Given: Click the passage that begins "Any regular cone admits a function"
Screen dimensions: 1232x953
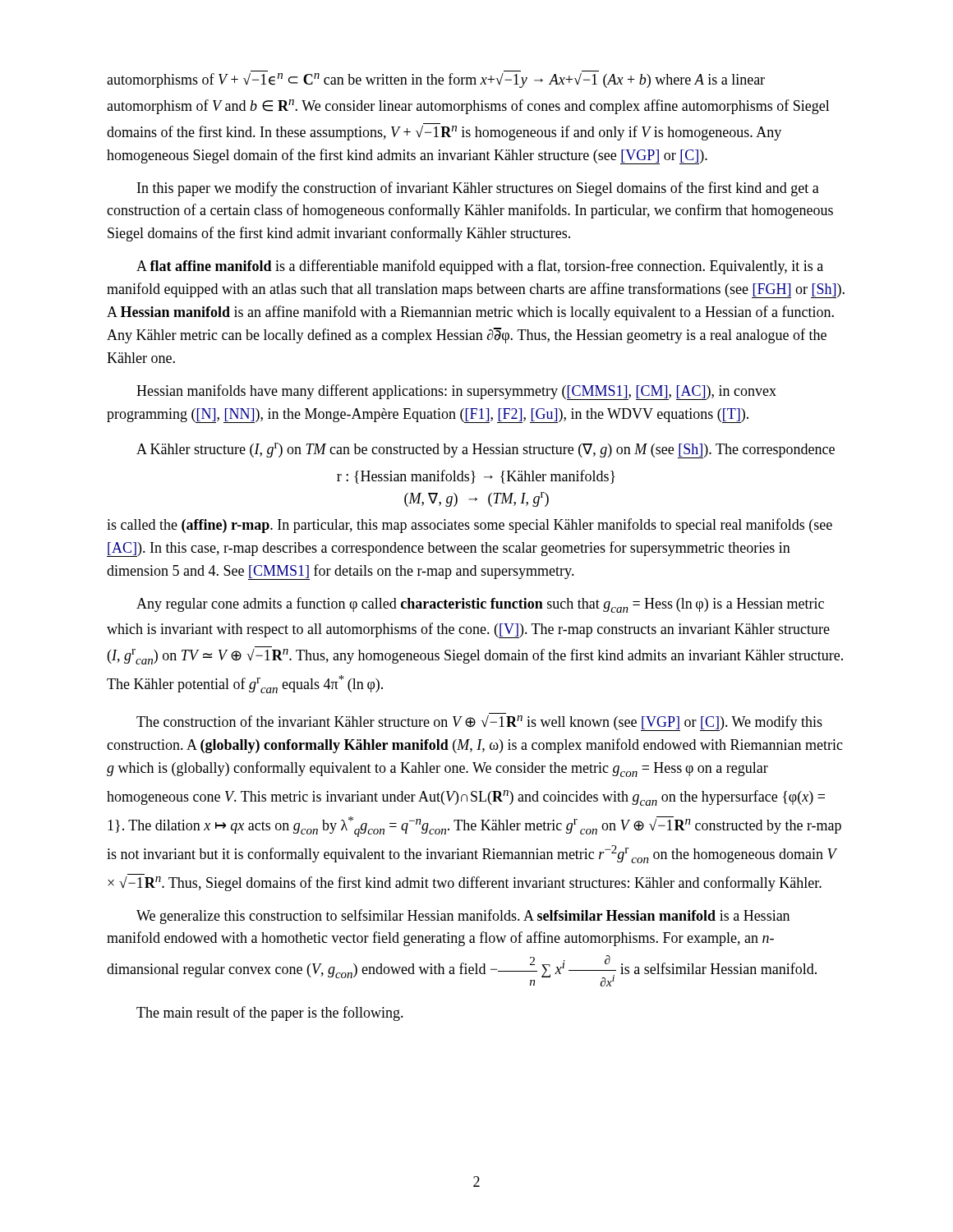Looking at the screenshot, I should click(476, 646).
